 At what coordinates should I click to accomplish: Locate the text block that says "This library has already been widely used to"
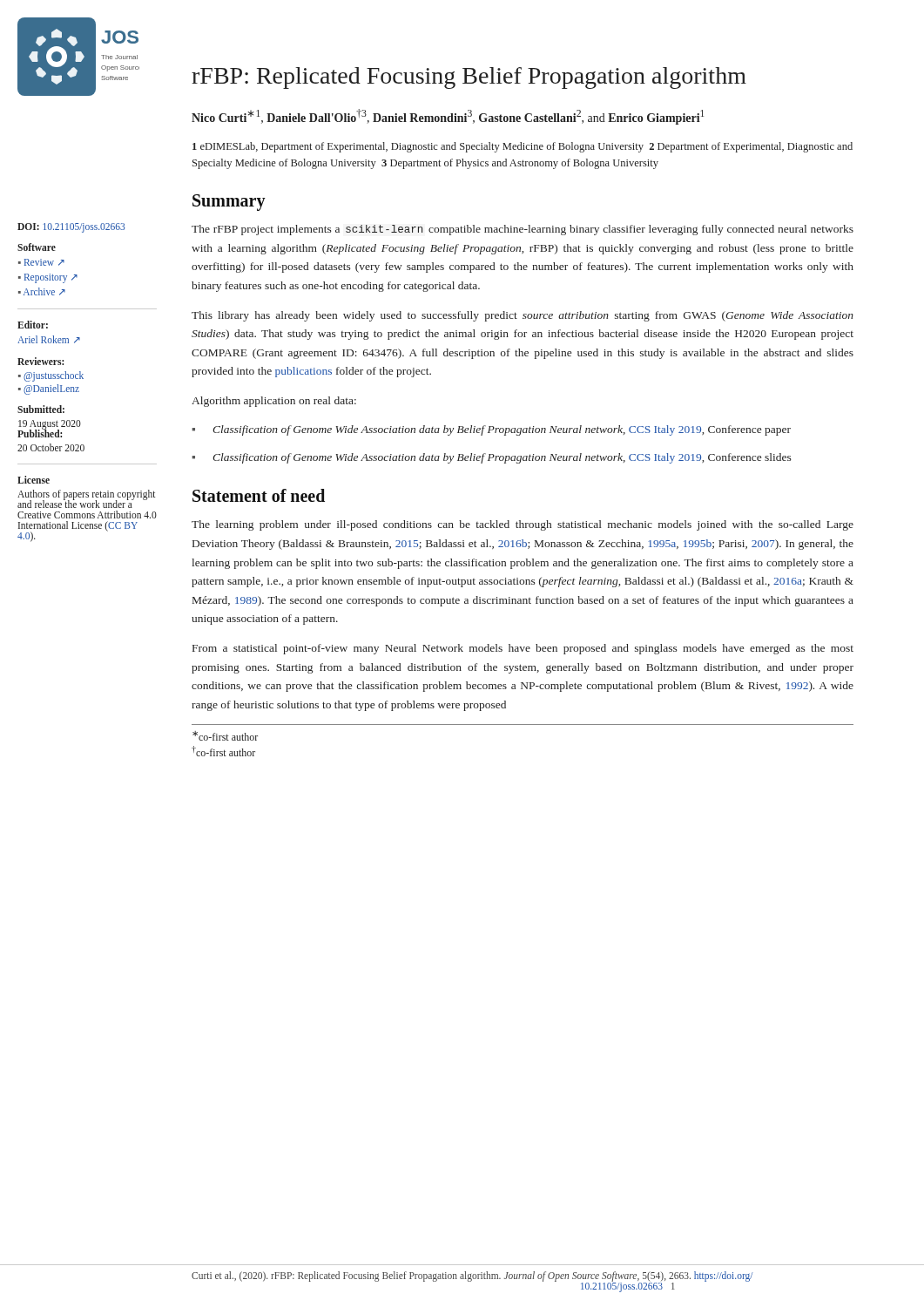point(523,343)
